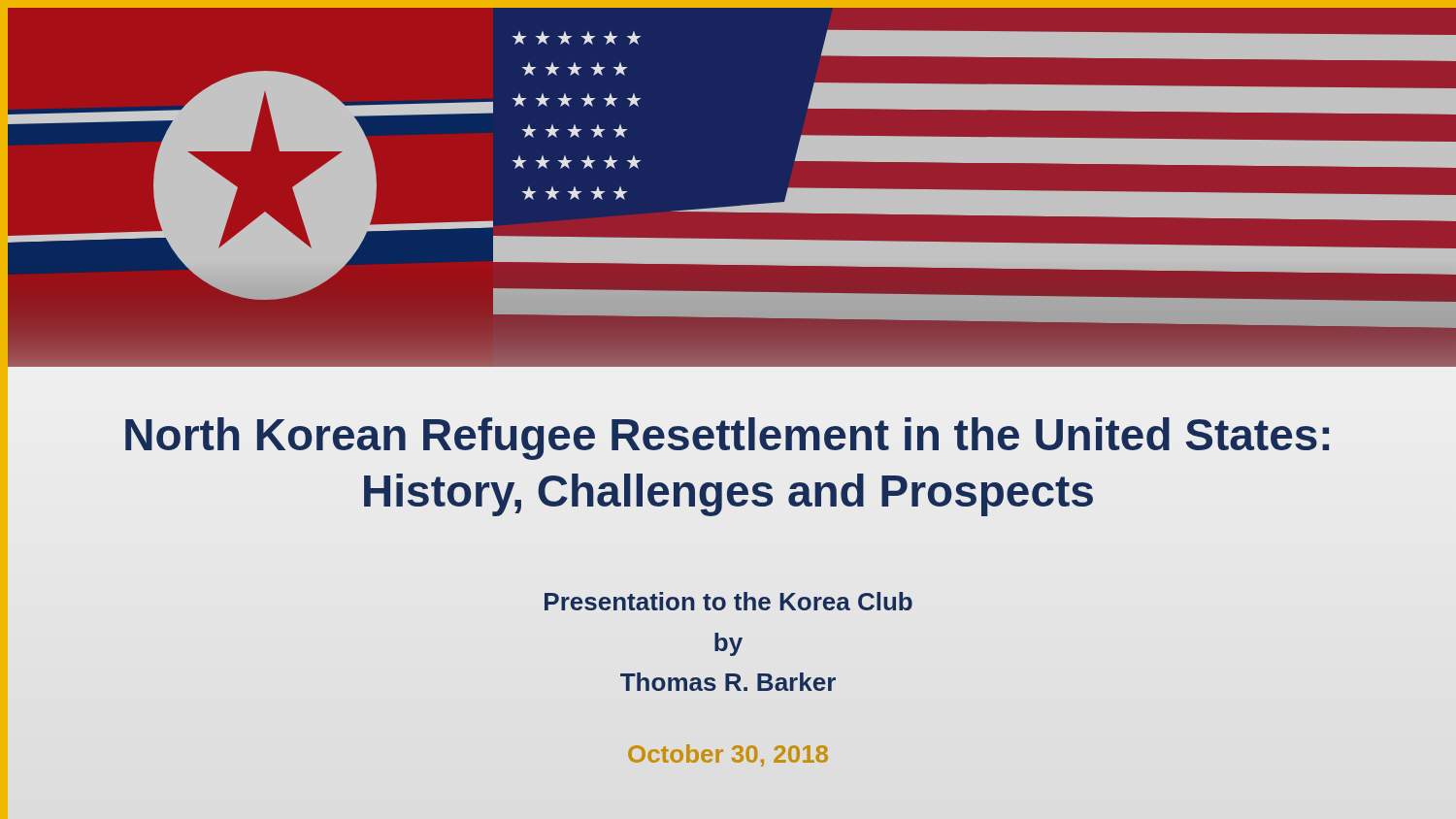Find the photo

pyautogui.click(x=732, y=187)
